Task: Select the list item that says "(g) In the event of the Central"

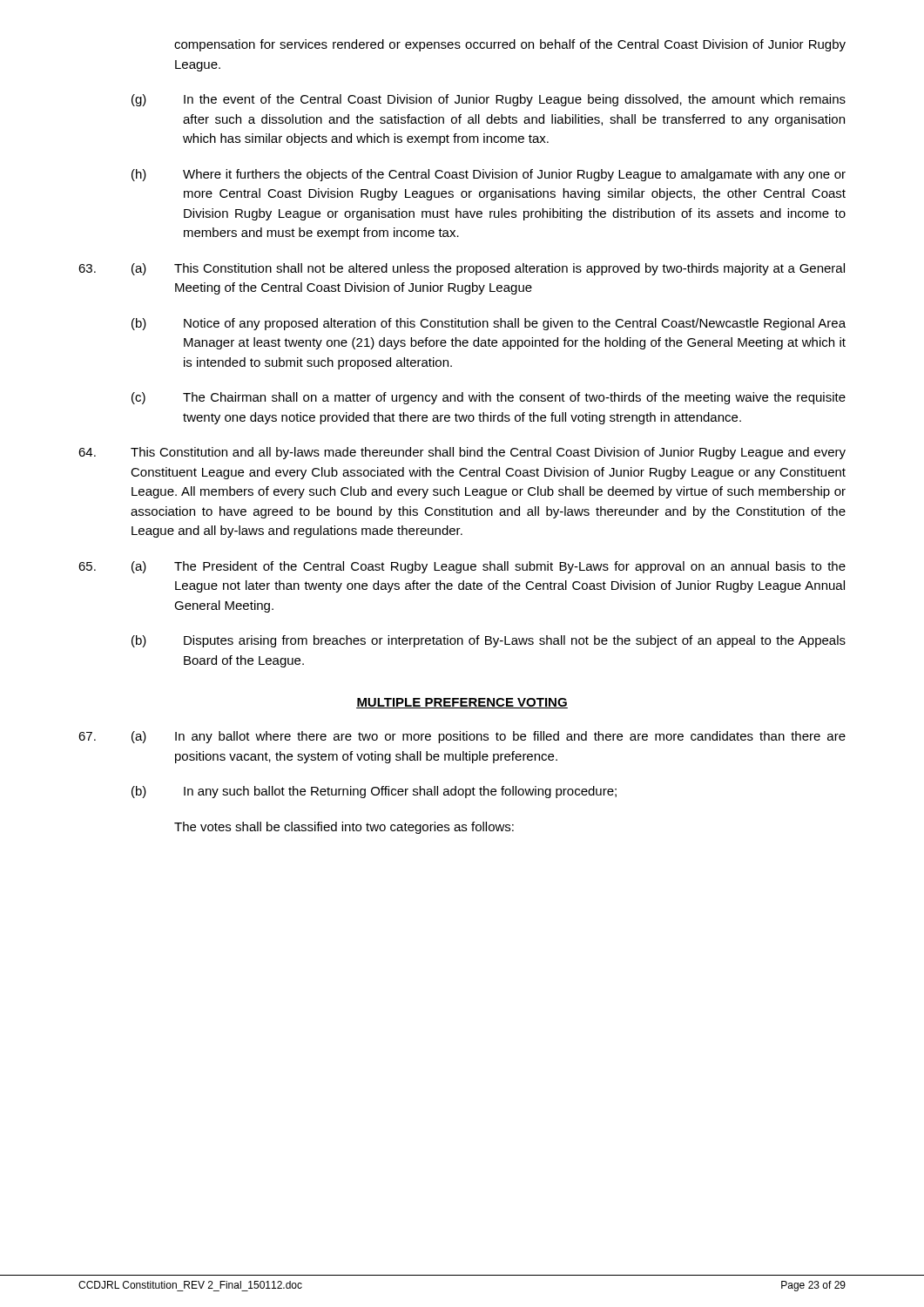Action: pos(488,119)
